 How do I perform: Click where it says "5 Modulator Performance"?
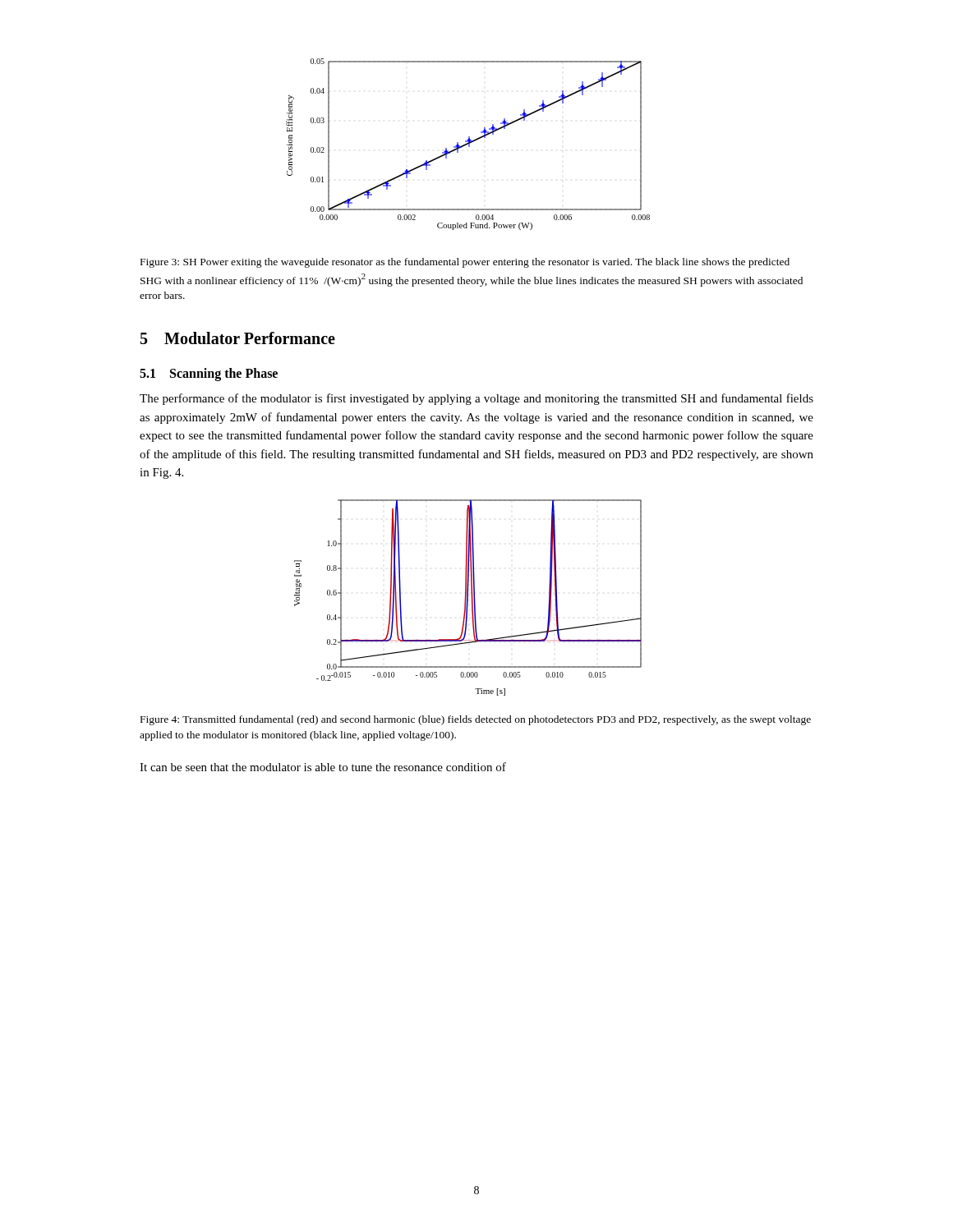[x=237, y=338]
